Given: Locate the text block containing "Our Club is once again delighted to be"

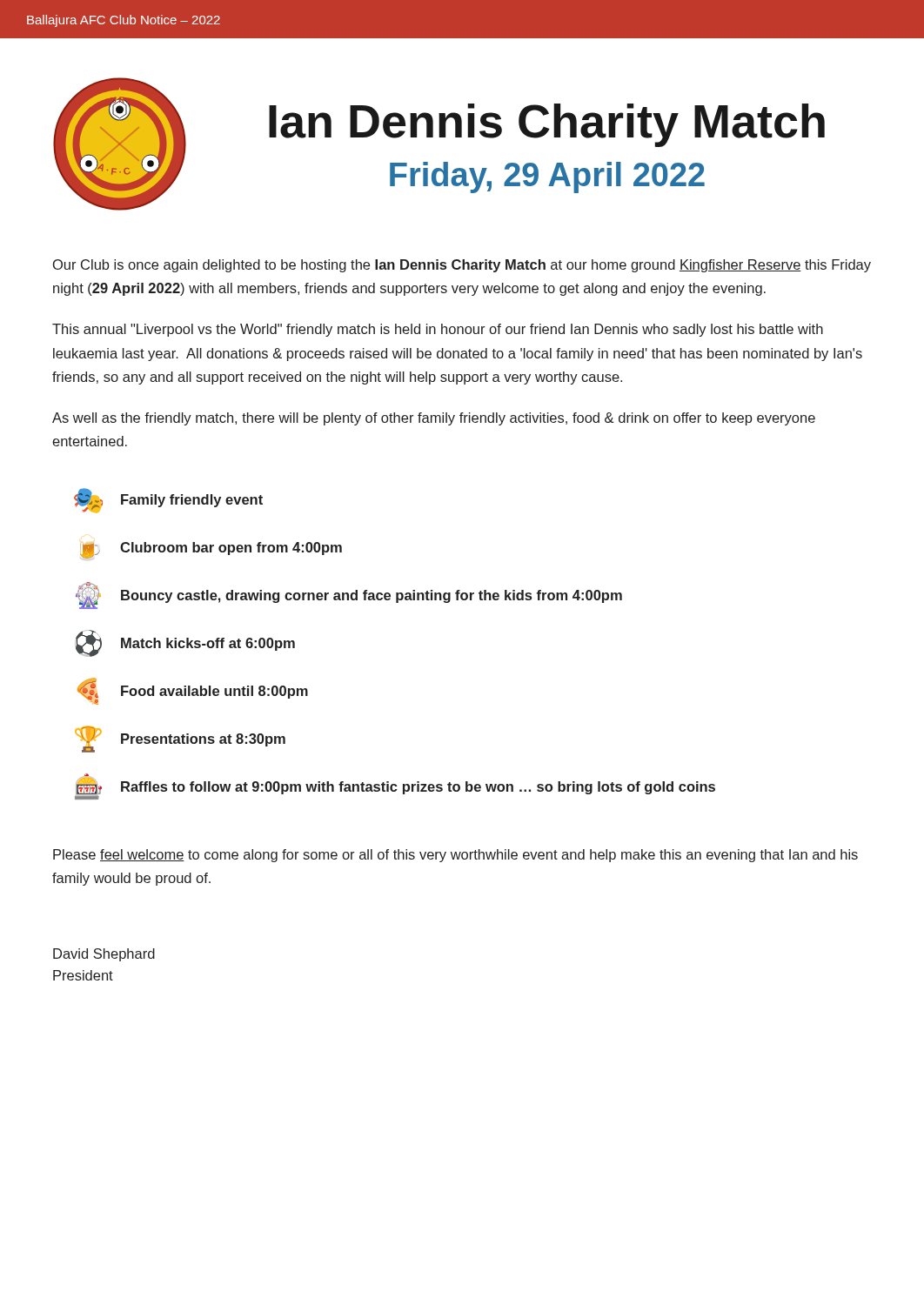Looking at the screenshot, I should (x=462, y=276).
